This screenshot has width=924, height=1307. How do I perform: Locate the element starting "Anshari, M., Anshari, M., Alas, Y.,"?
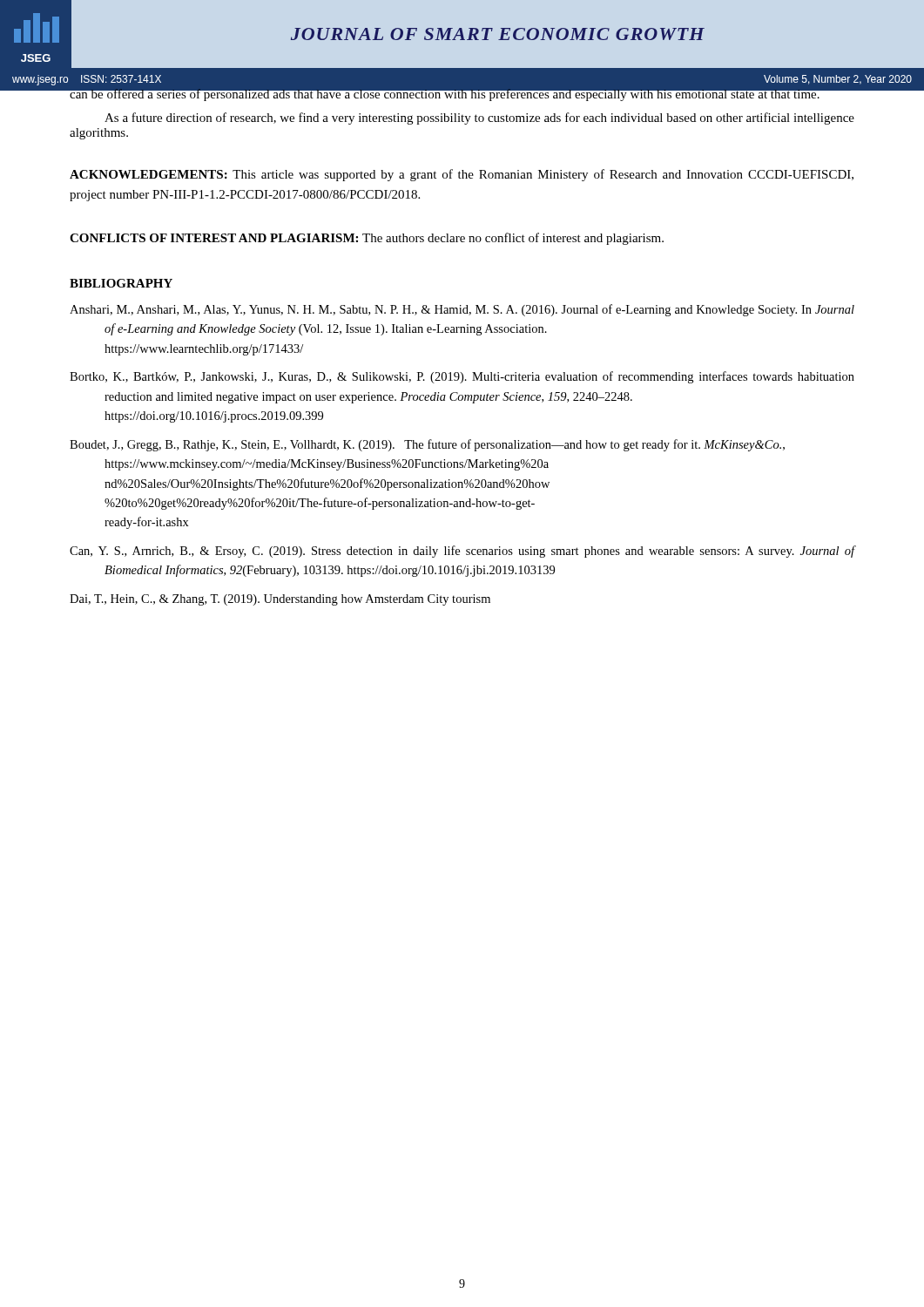pos(462,329)
